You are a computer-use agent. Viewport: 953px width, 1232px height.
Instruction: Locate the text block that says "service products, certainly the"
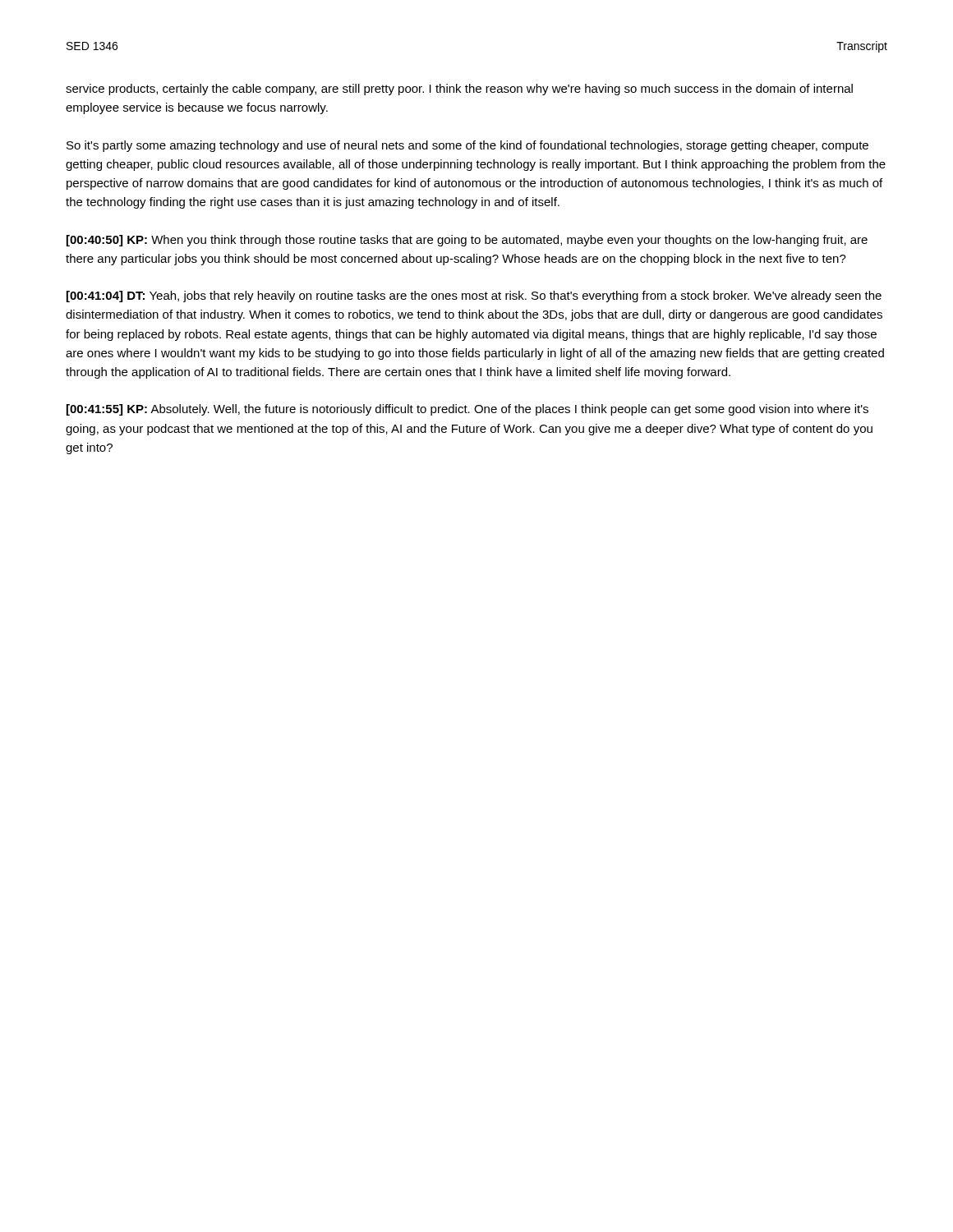tap(460, 98)
